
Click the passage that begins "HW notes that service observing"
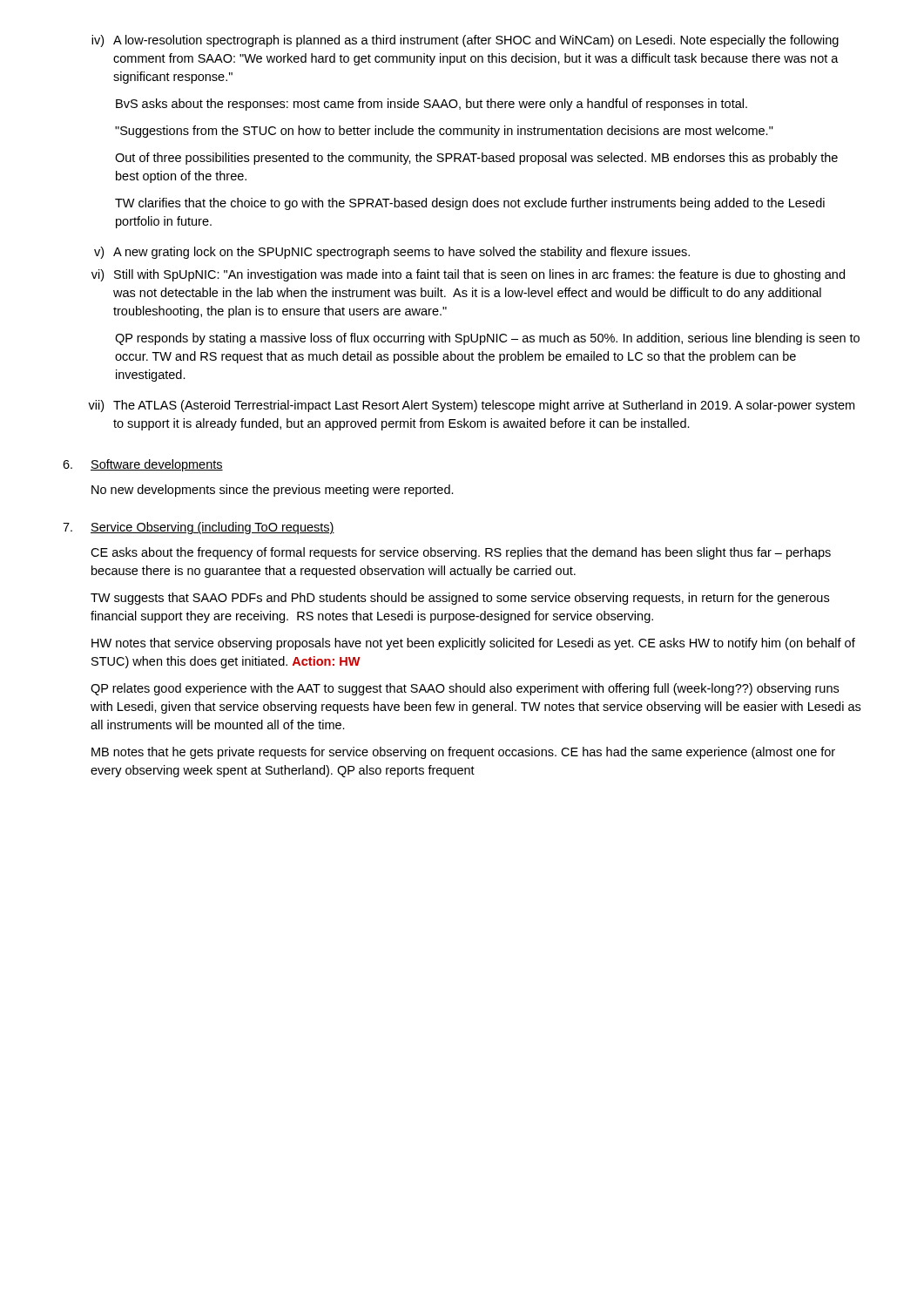tap(473, 653)
